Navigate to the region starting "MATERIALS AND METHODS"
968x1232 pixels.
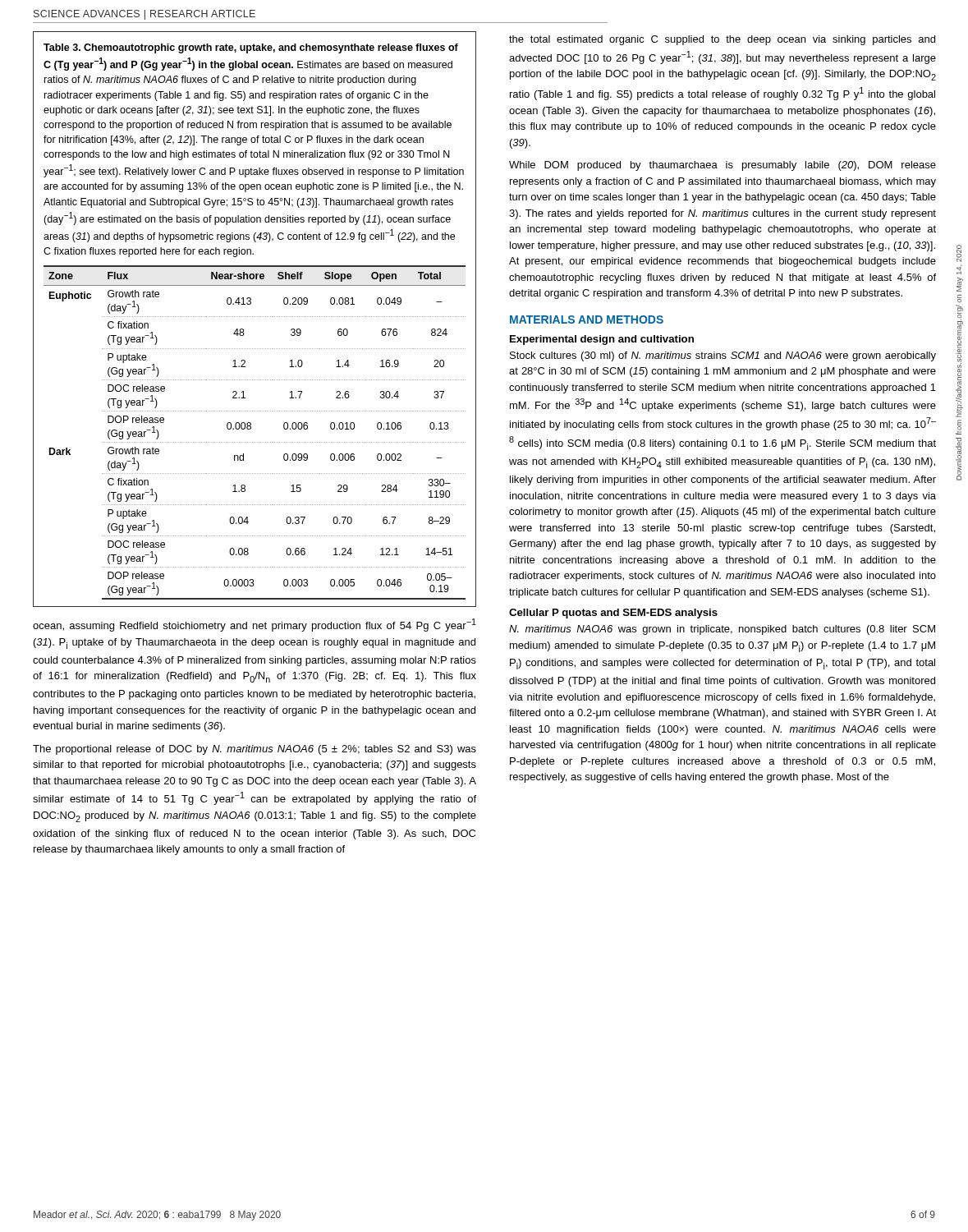586,320
